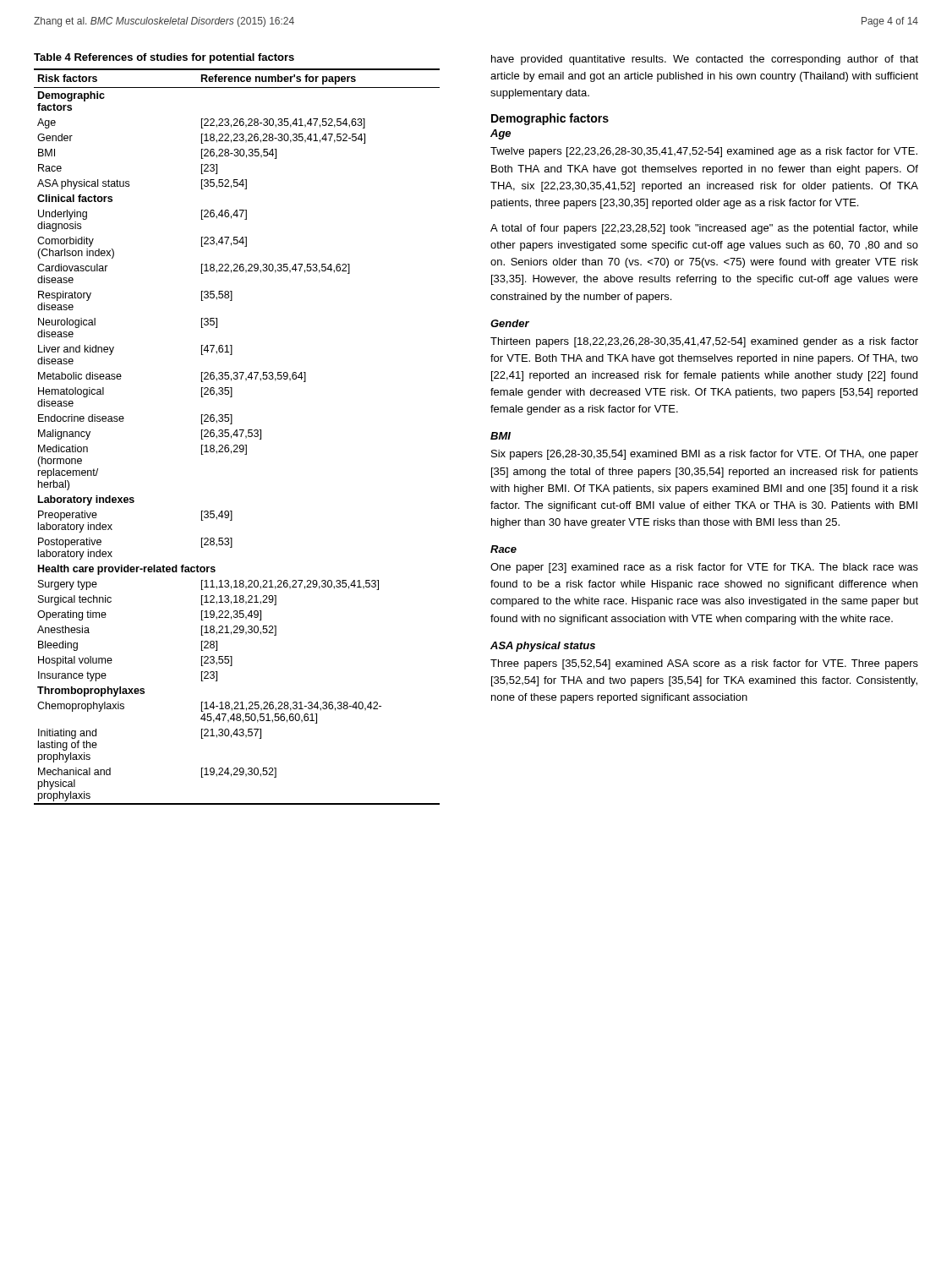
Task: Locate the region starting "A total of four papers [22,23,28,52] took"
Action: pyautogui.click(x=704, y=262)
